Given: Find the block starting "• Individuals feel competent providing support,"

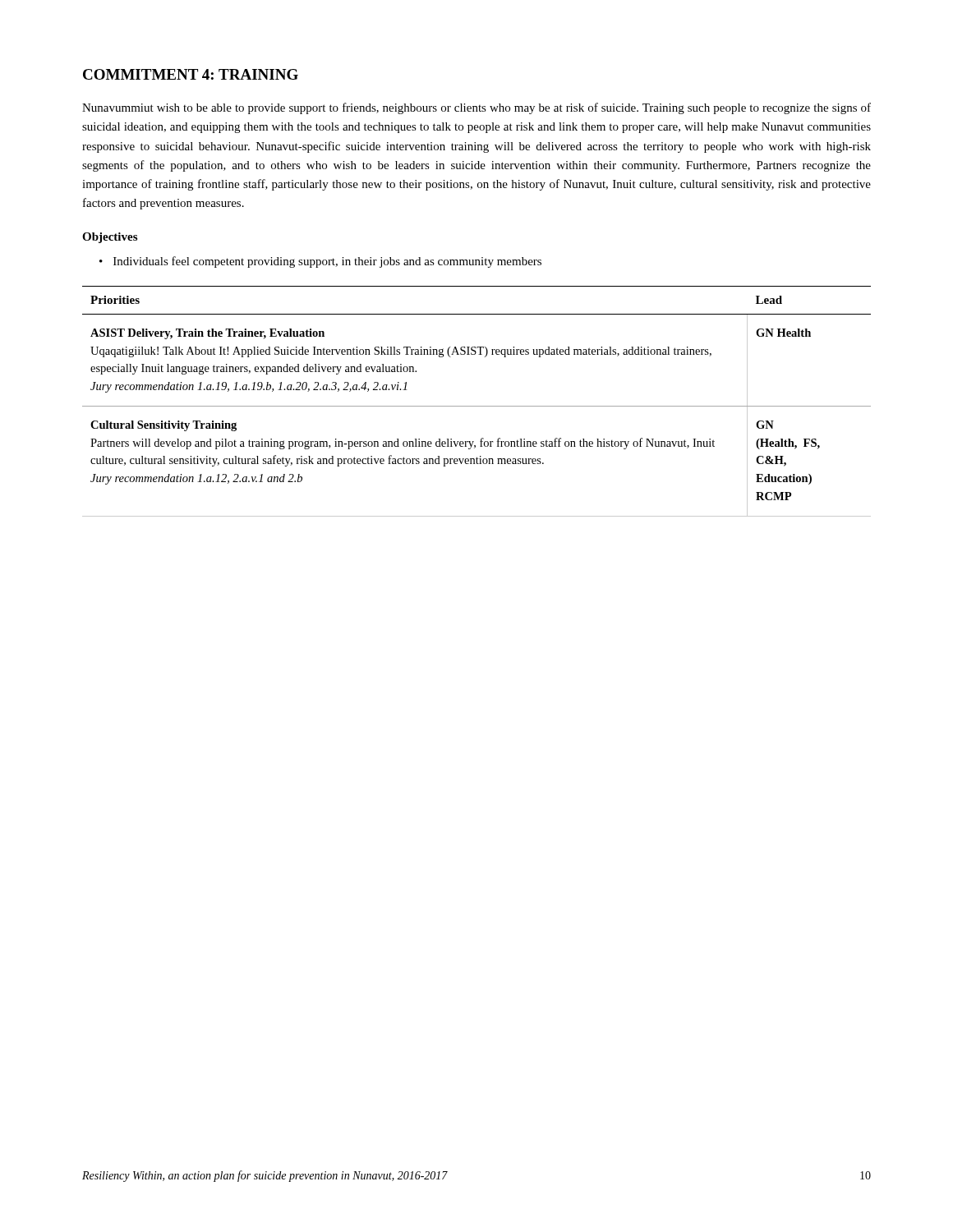Looking at the screenshot, I should (x=320, y=261).
